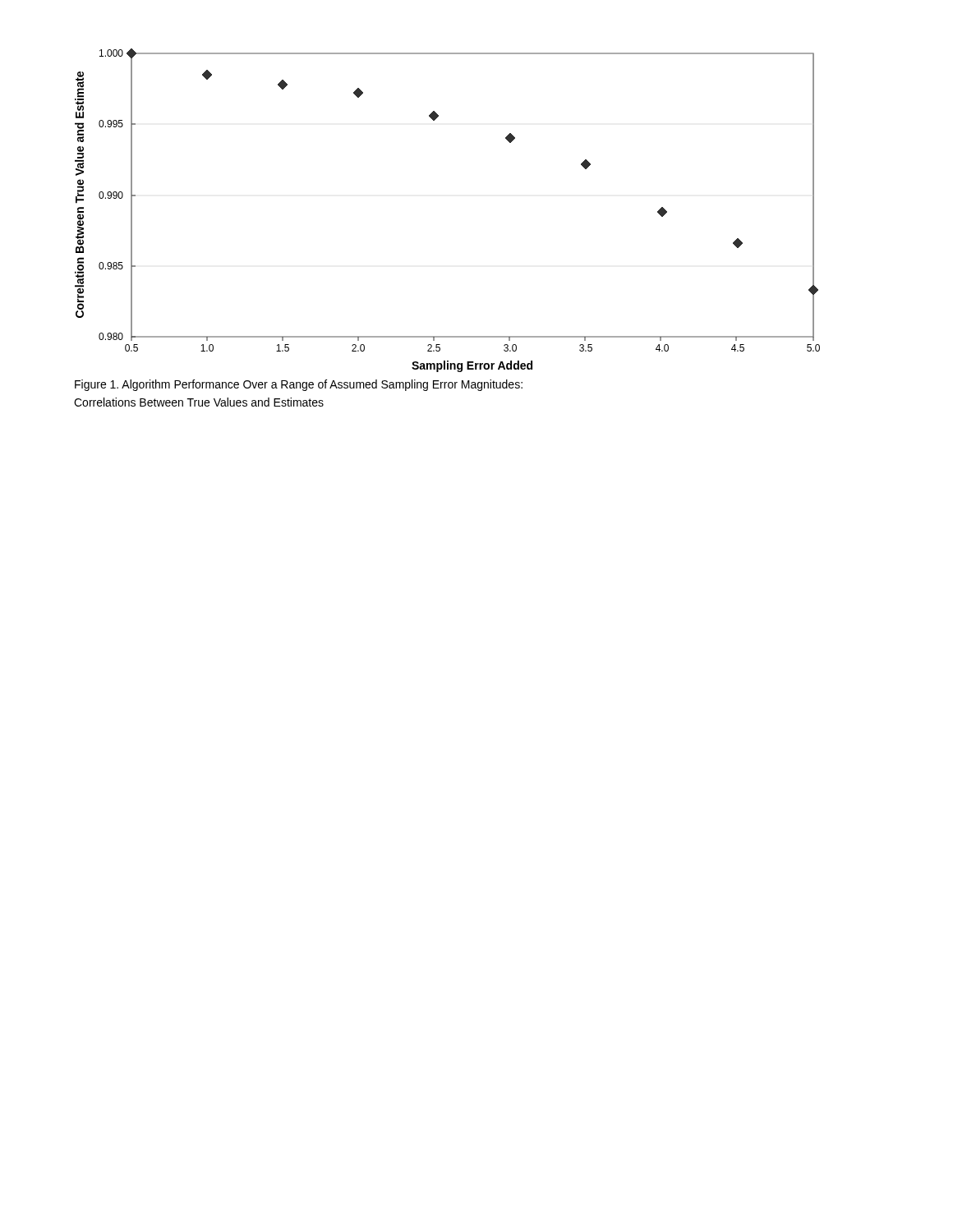This screenshot has width=953, height=1232.
Task: Locate the scatter plot
Action: coord(460,211)
